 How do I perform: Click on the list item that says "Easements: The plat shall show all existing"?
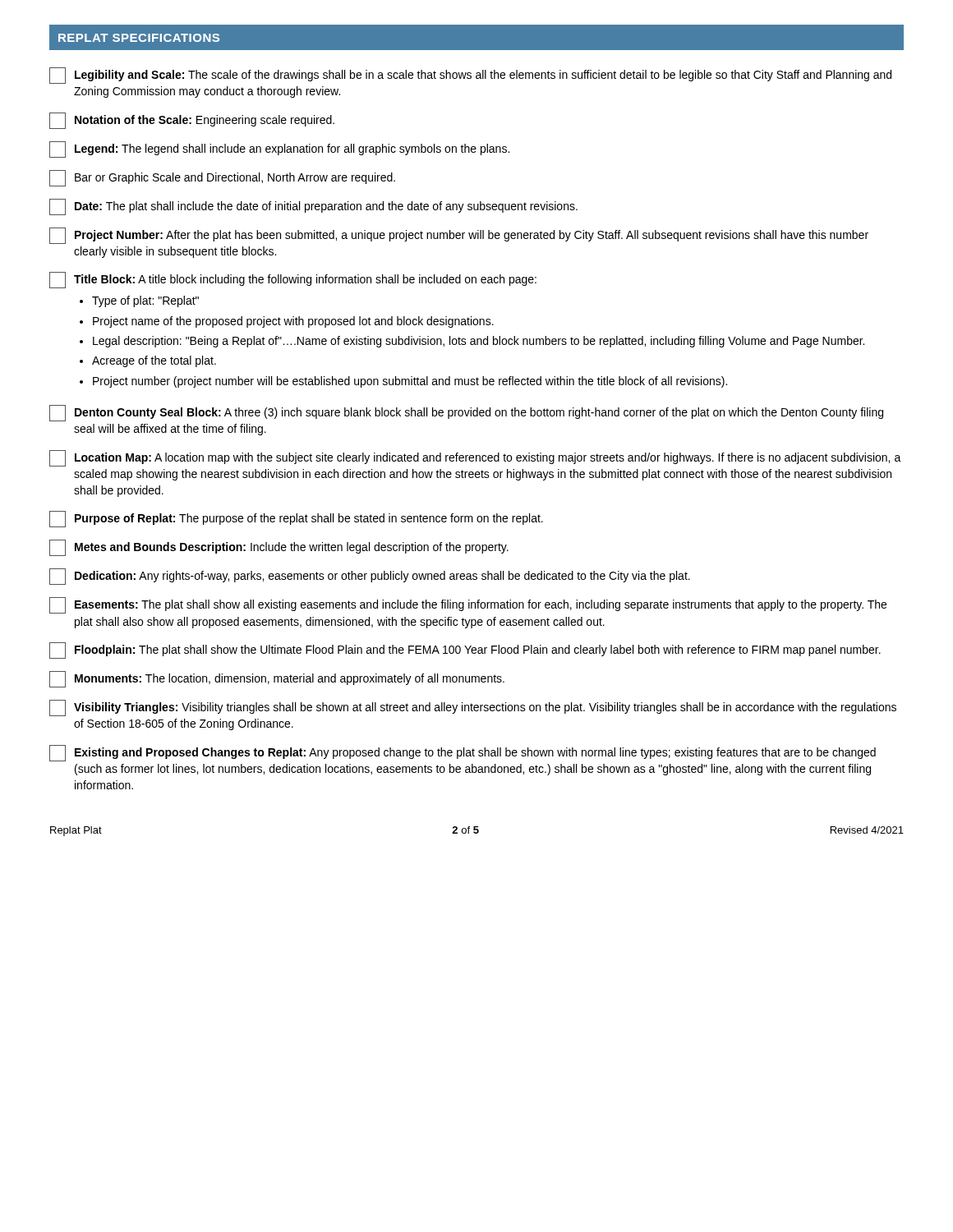(476, 613)
